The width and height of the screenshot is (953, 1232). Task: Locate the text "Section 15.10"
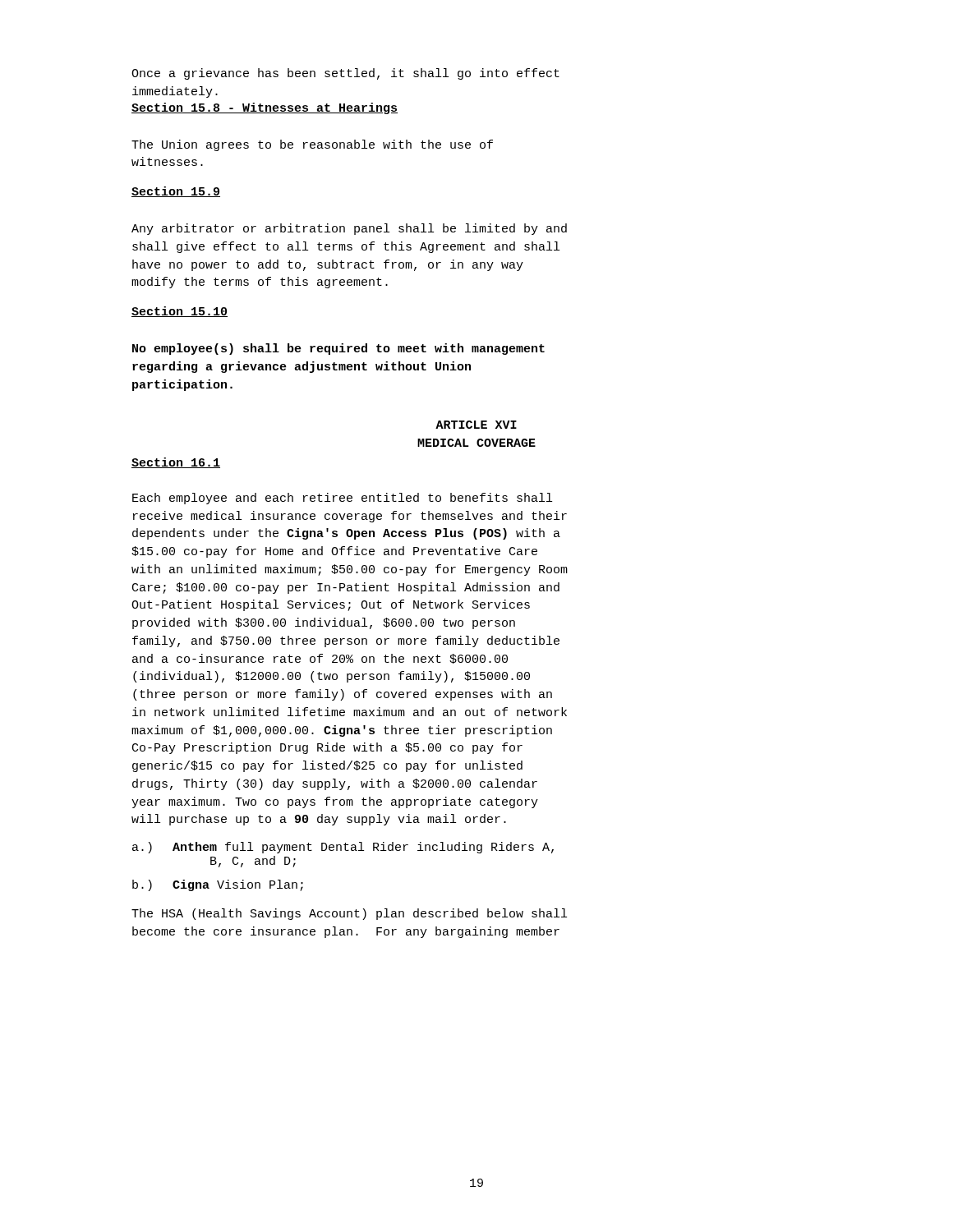pyautogui.click(x=179, y=312)
